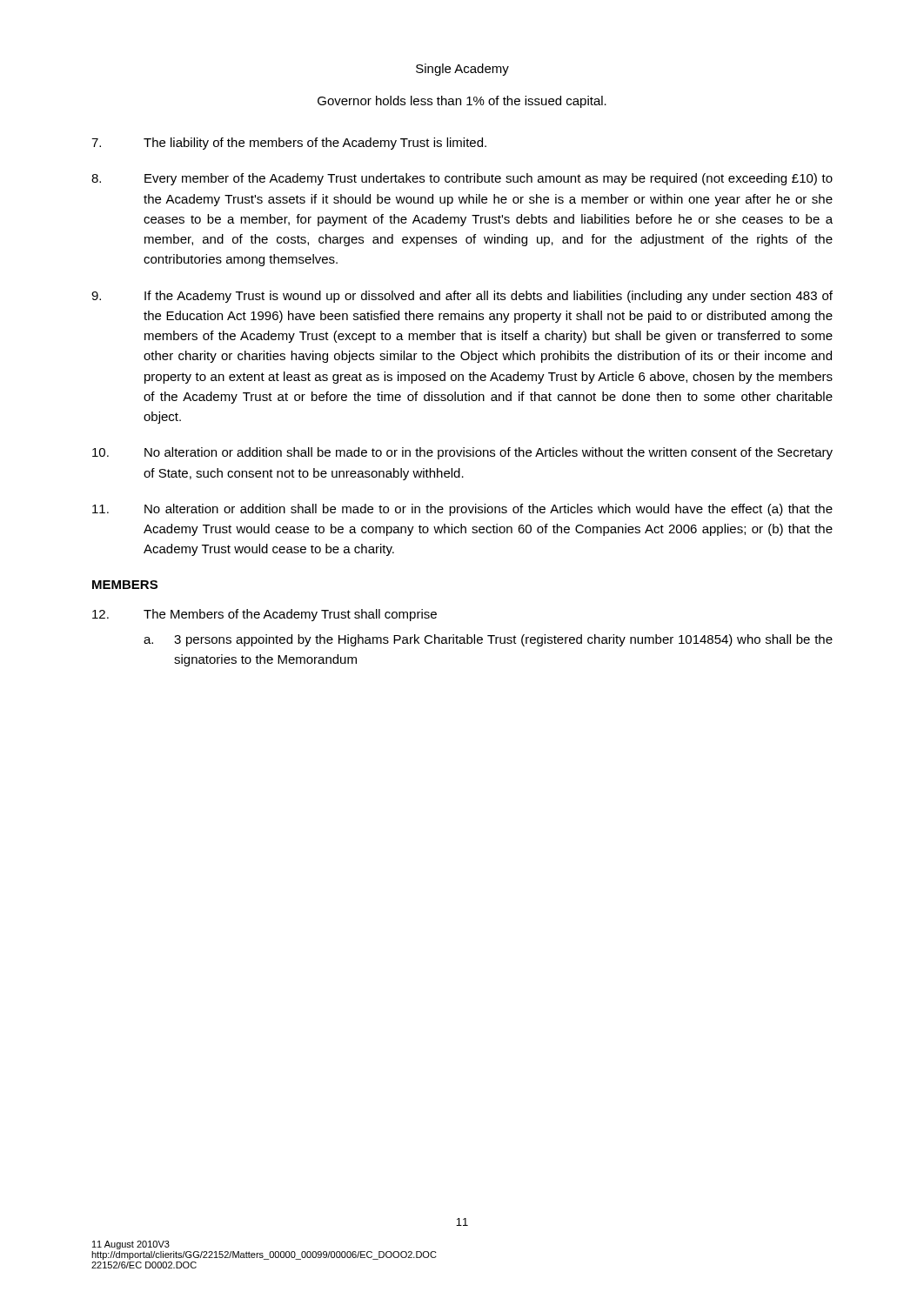Locate the block of text that opens with "Governor holds less"
This screenshot has height=1305, width=924.
coord(462,100)
